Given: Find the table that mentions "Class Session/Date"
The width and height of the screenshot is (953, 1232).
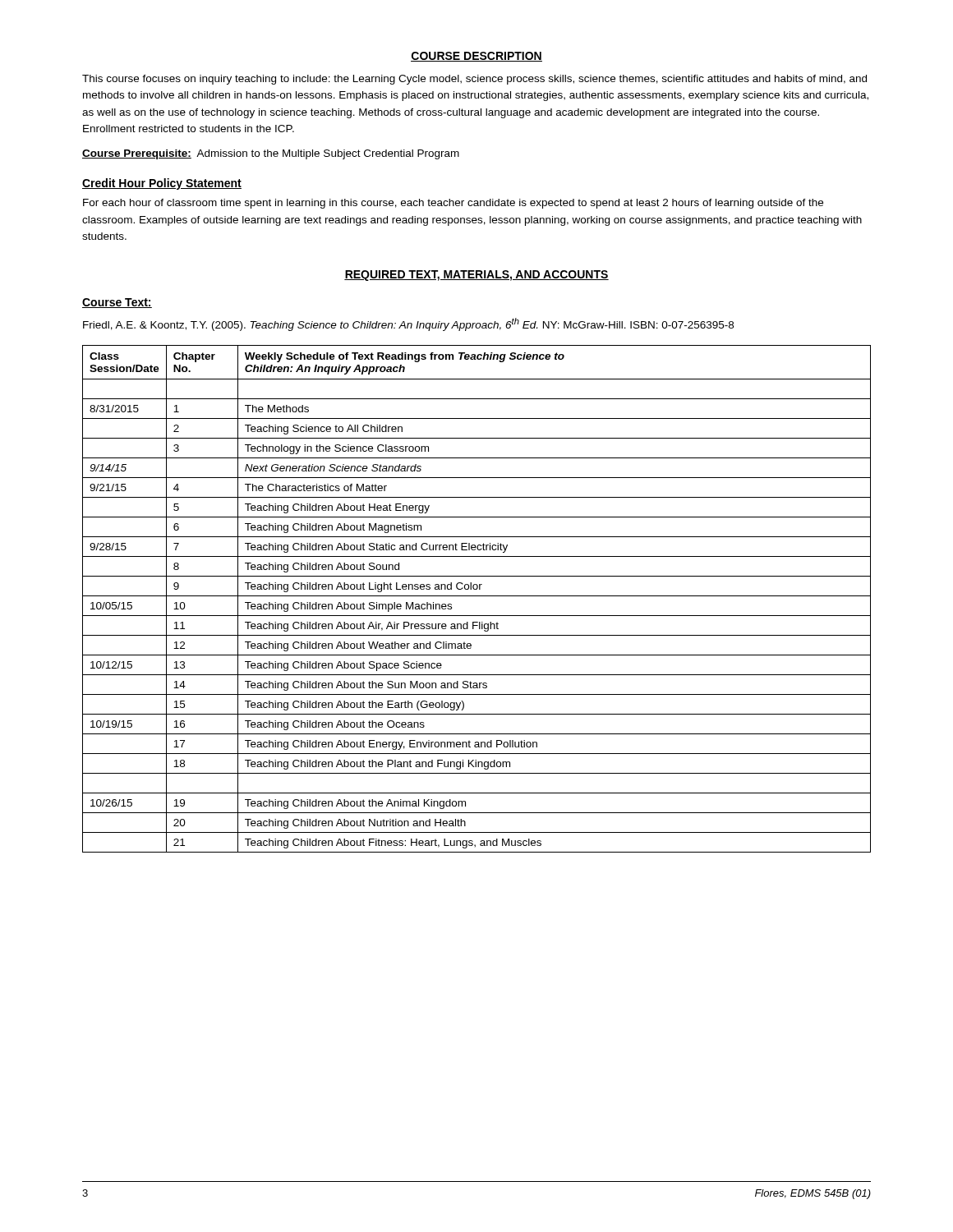Looking at the screenshot, I should [476, 599].
